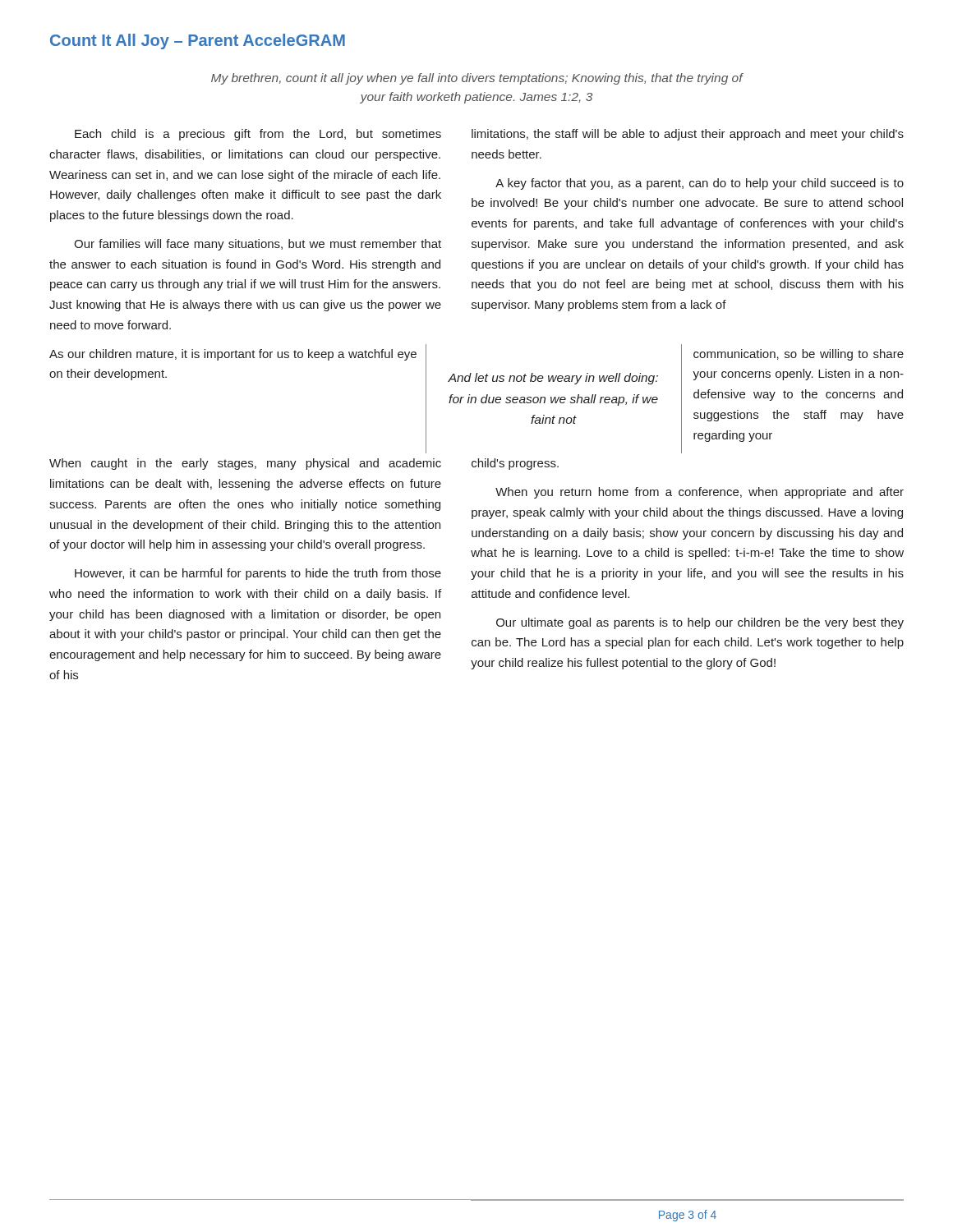
Task: Click the passage that begins "child's progress. When you"
Action: tap(687, 563)
